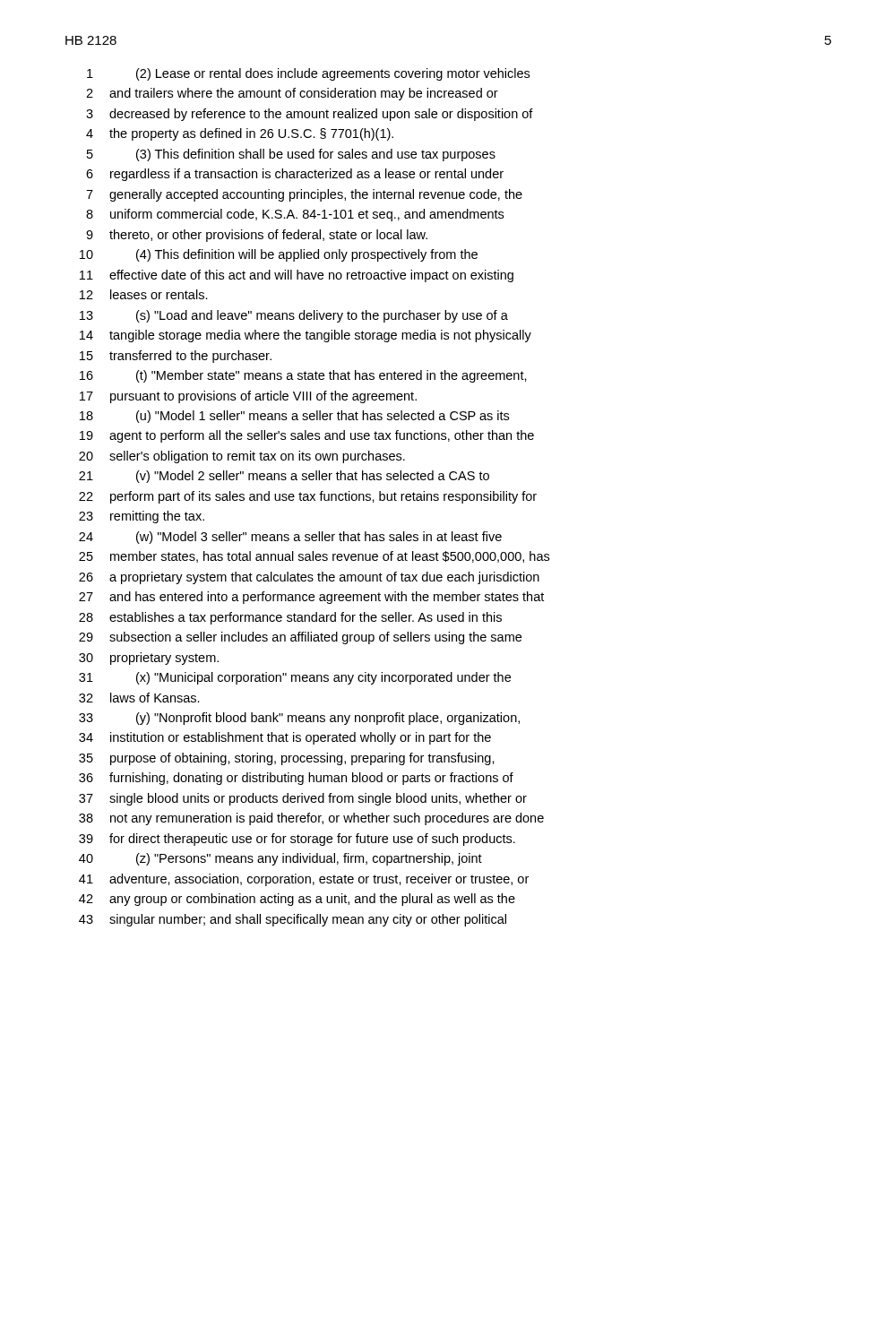The height and width of the screenshot is (1344, 896).
Task: Point to the element starting "13 (s) "Load and leave" means delivery"
Action: pos(448,335)
